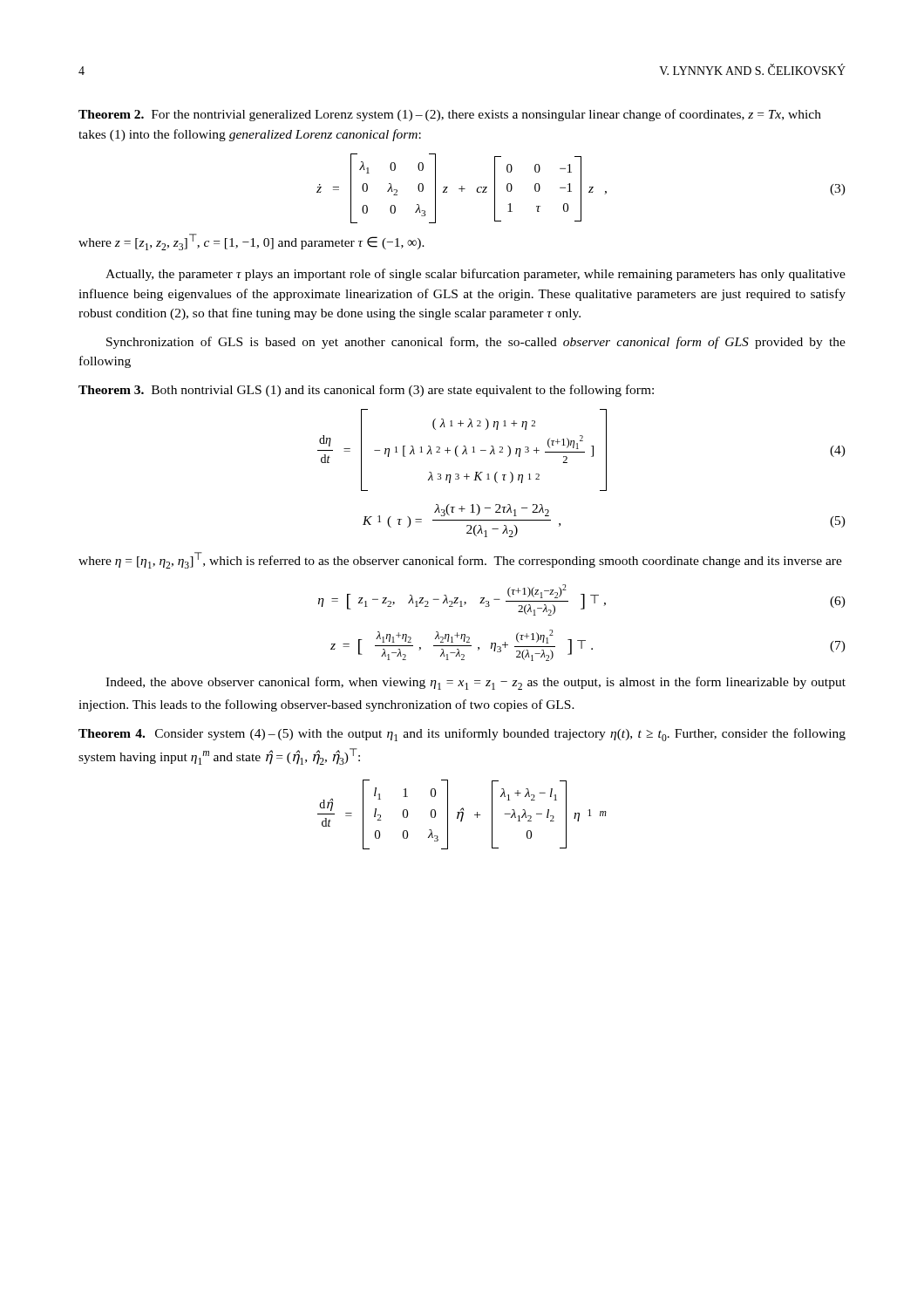This screenshot has width=924, height=1308.
Task: Navigate to the block starting "ż = λ100 0λ20 00λ3 z + cz"
Action: pyautogui.click(x=581, y=189)
